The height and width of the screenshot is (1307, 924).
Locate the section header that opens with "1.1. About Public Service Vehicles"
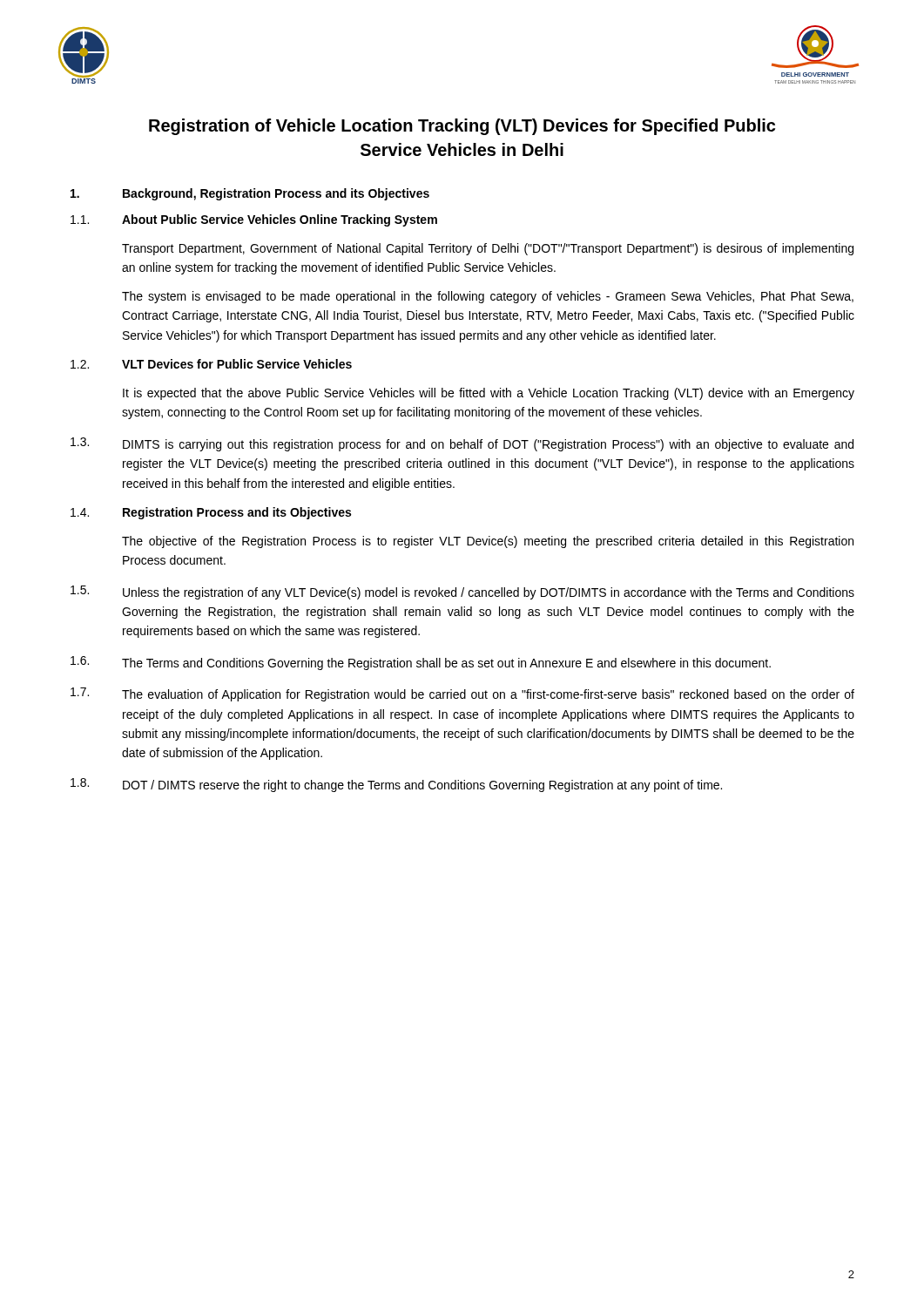254,220
